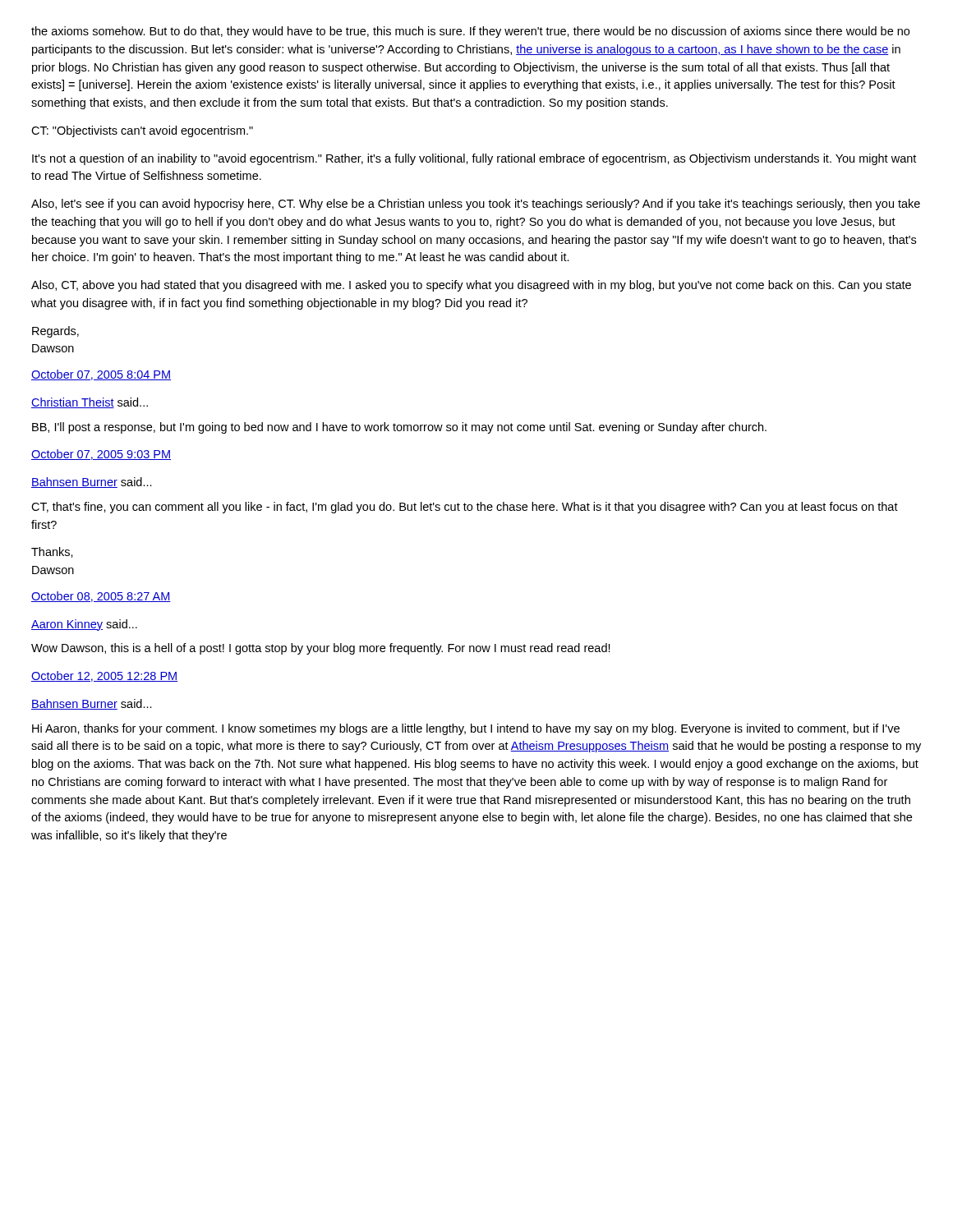Image resolution: width=953 pixels, height=1232 pixels.
Task: Locate the text "CT: "Objectivists can't avoid egocentrism.""
Action: 142,131
